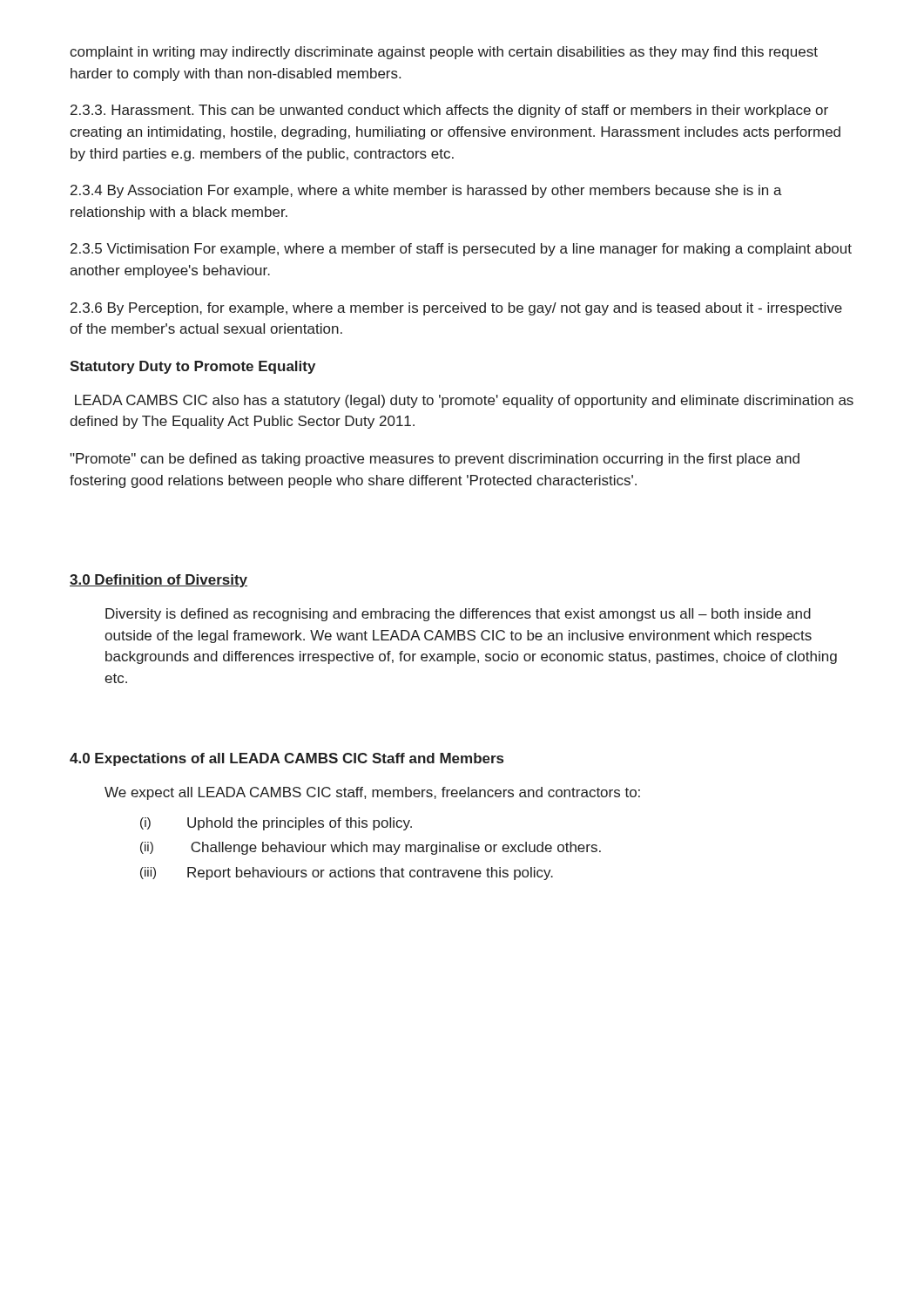Find the element starting "complaint in writing may"
Image resolution: width=924 pixels, height=1307 pixels.
444,63
